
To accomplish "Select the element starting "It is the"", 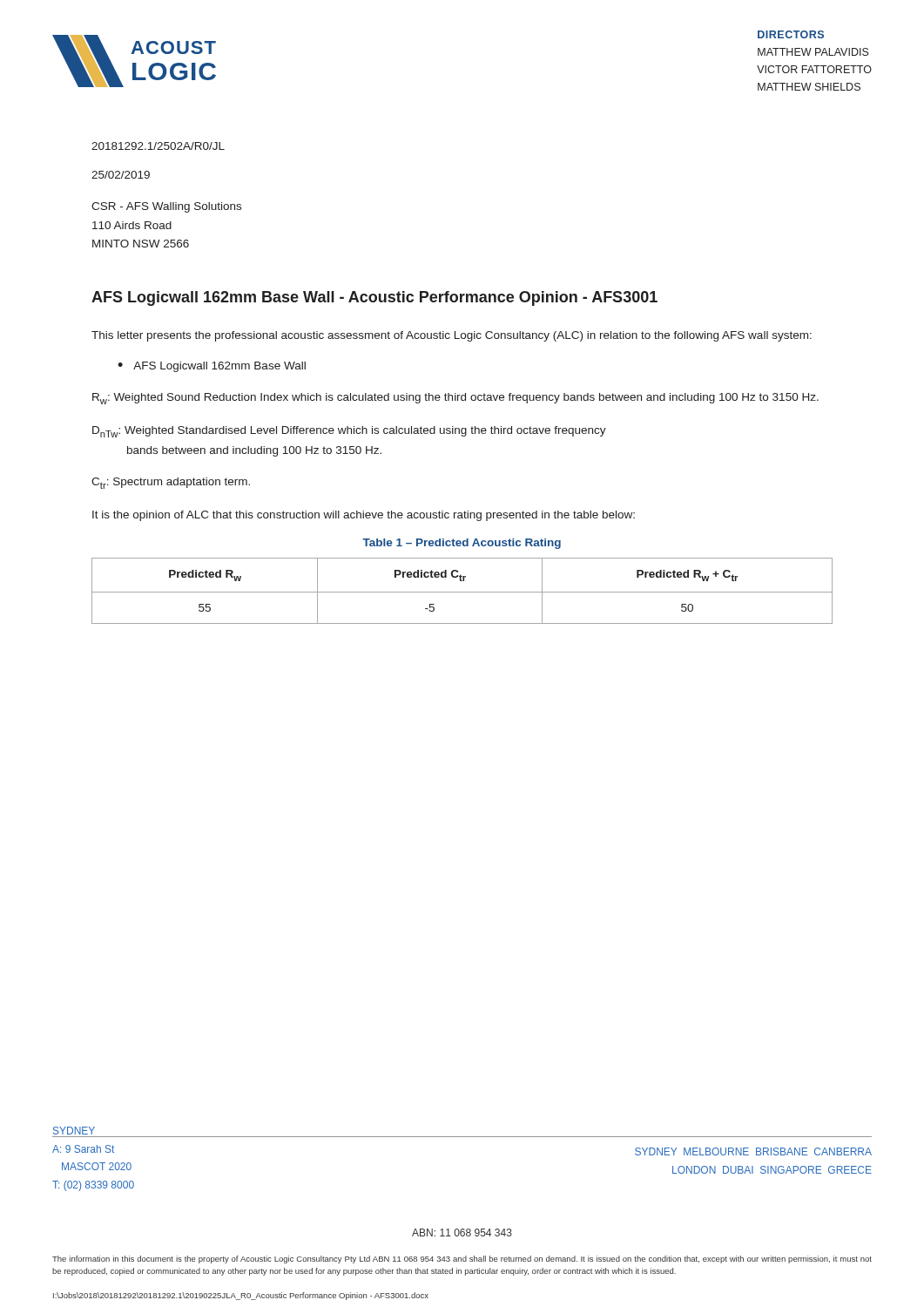I will [364, 514].
